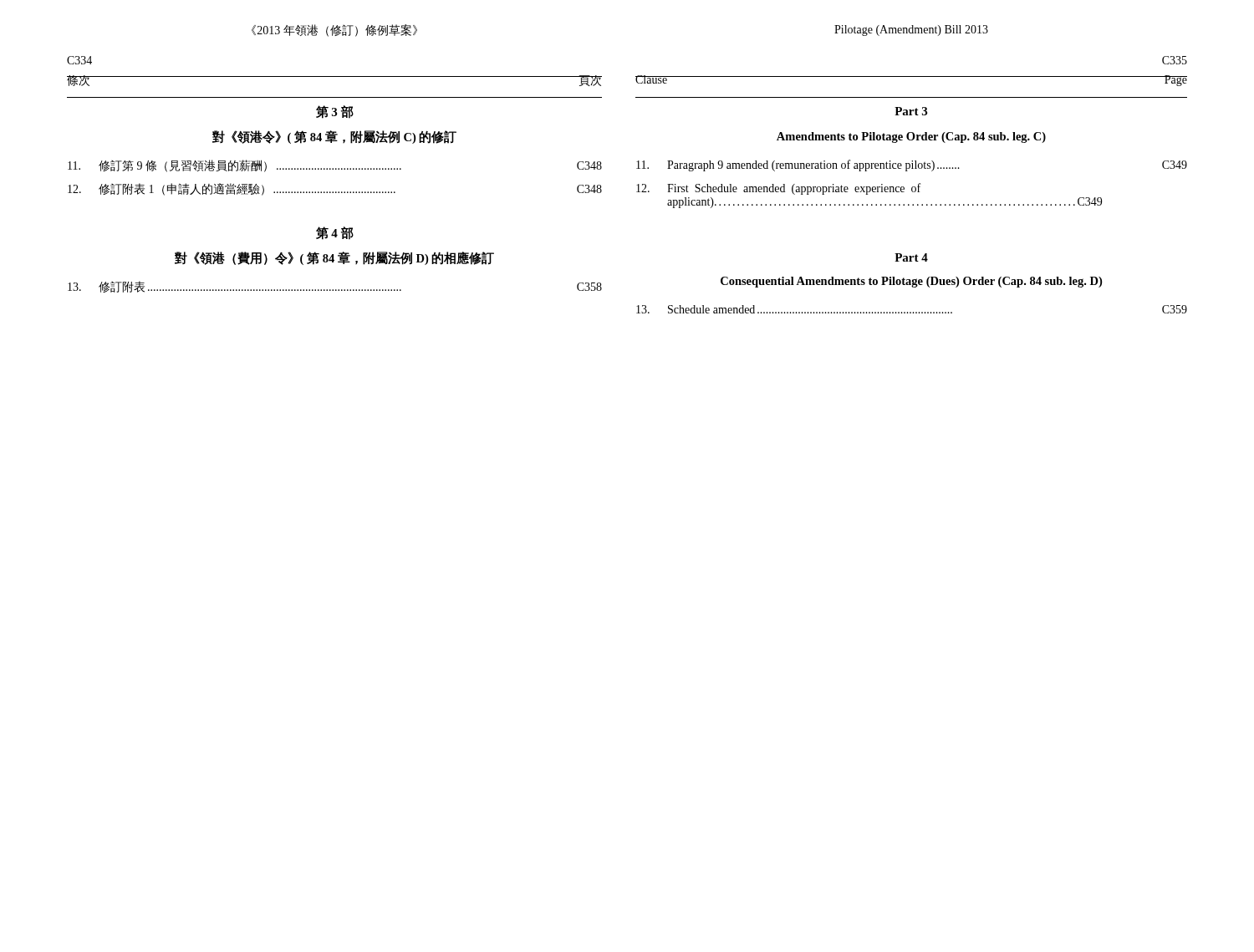The image size is (1254, 952).
Task: Click where it says "條次 頁次"
Action: tap(334, 81)
